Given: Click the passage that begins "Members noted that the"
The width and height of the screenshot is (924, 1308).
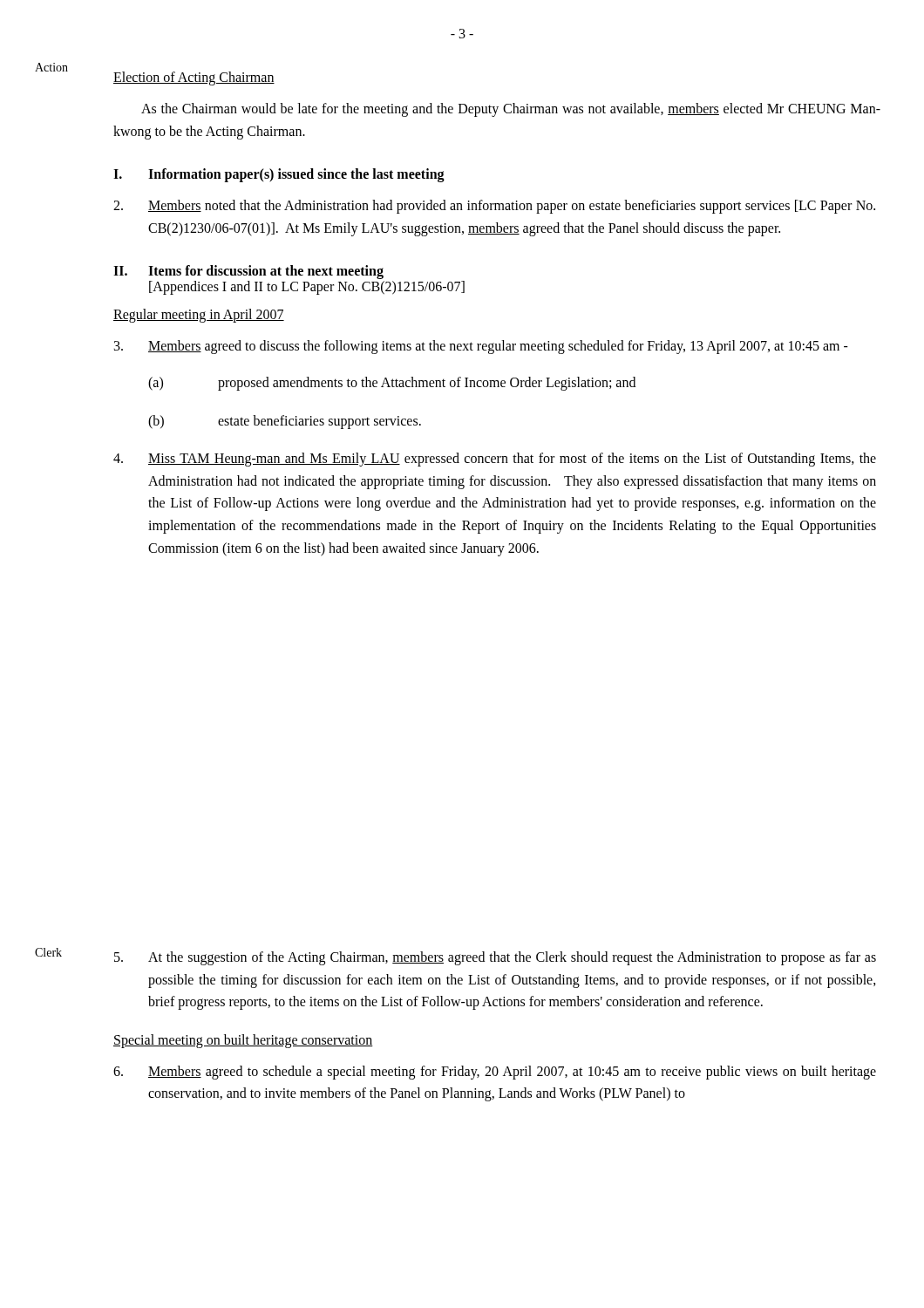Looking at the screenshot, I should pos(495,217).
